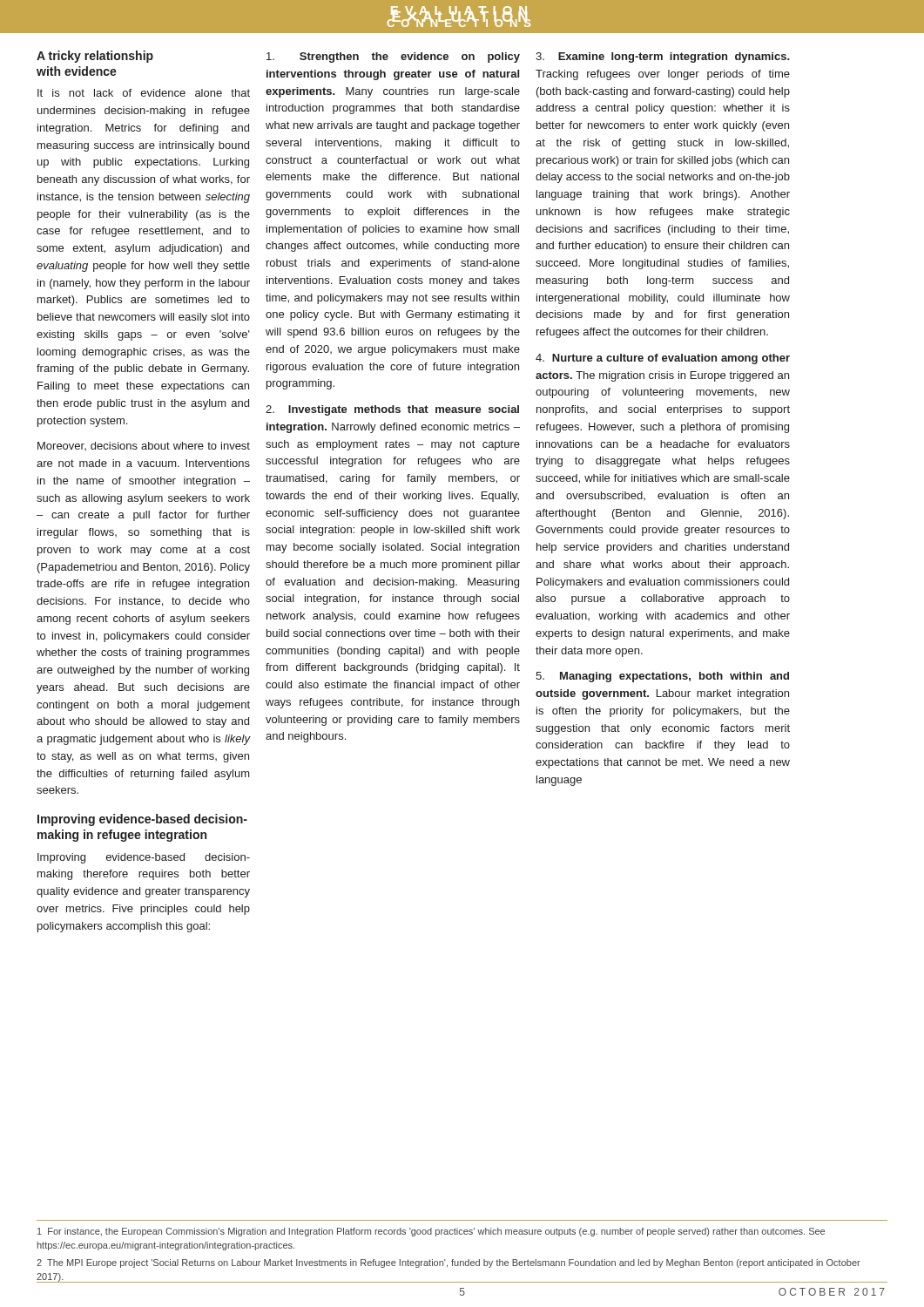This screenshot has width=924, height=1307.
Task: Click on the footnote that says "1 For instance, the European"
Action: tap(431, 1238)
